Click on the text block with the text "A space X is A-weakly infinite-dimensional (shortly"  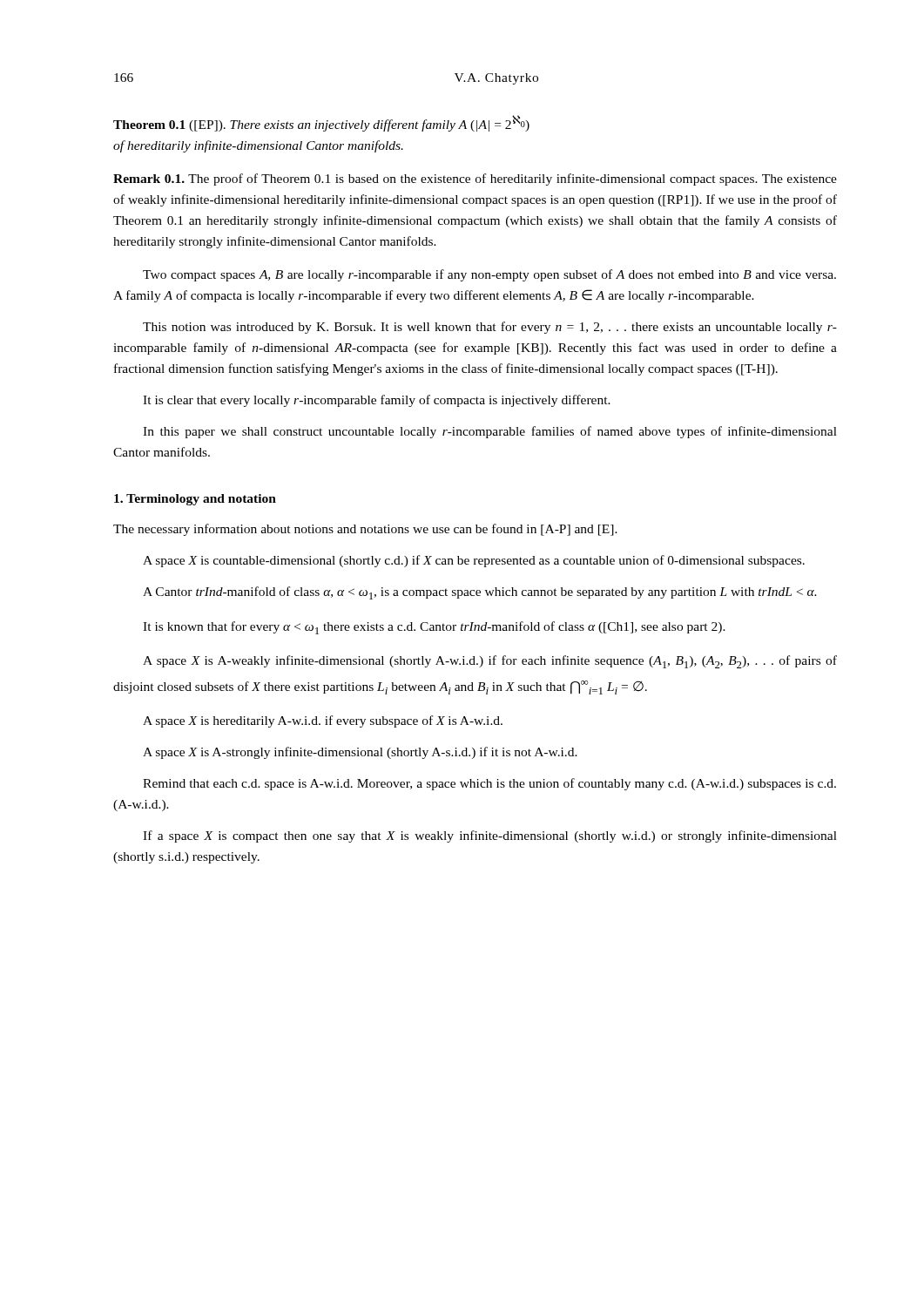(x=475, y=675)
